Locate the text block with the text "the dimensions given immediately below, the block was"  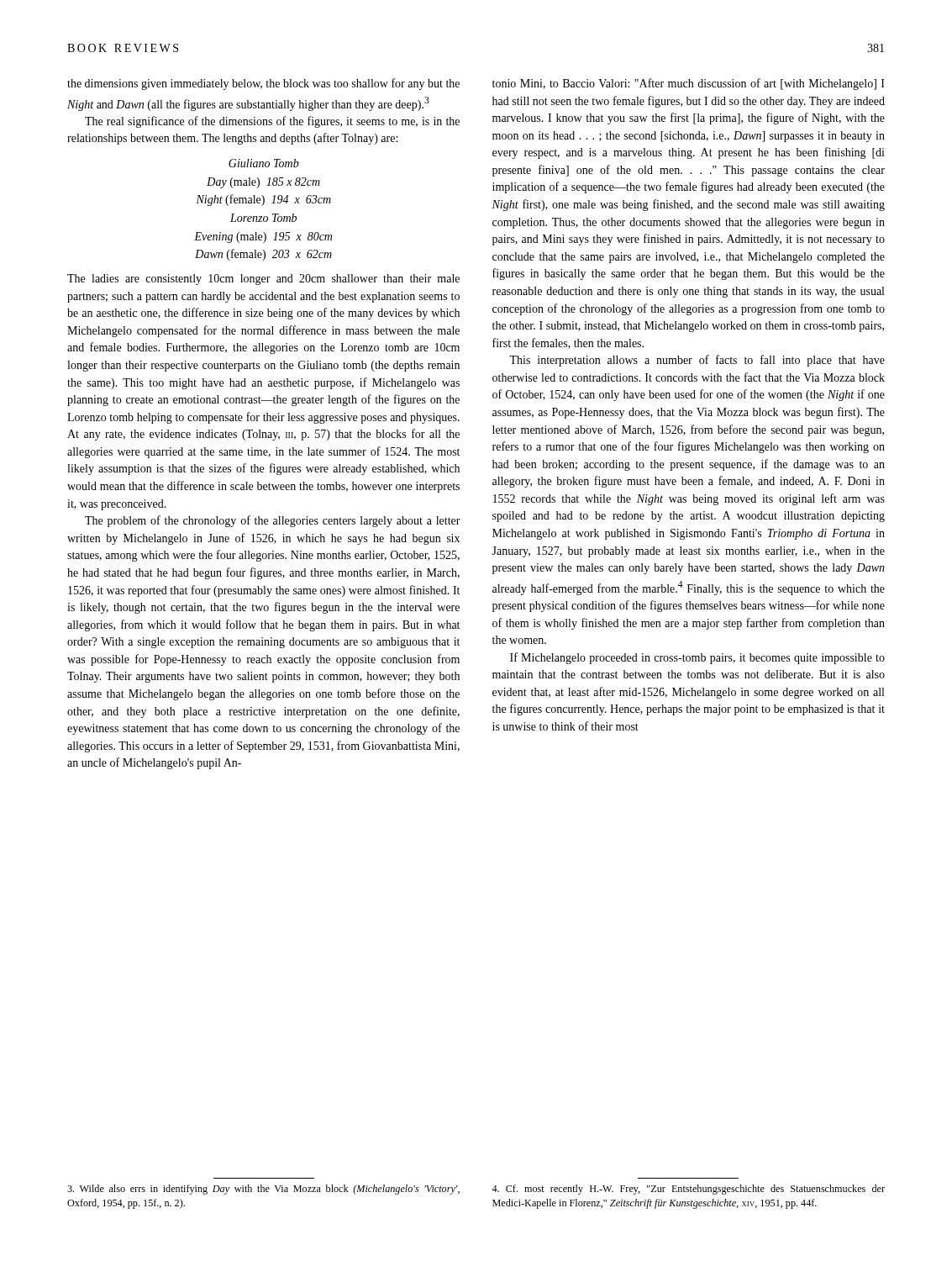pos(264,94)
